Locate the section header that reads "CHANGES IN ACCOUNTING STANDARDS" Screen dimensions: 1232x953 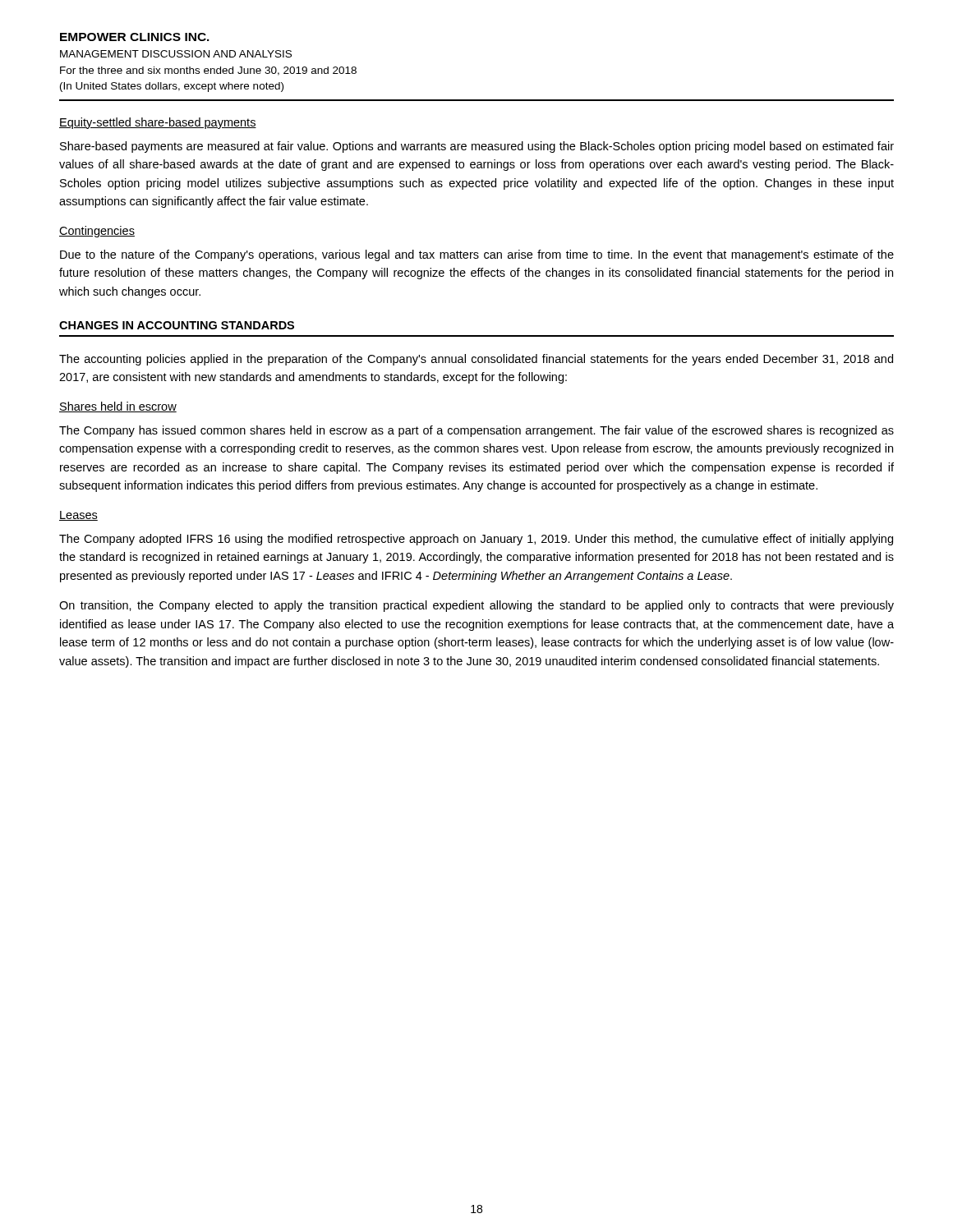click(177, 325)
